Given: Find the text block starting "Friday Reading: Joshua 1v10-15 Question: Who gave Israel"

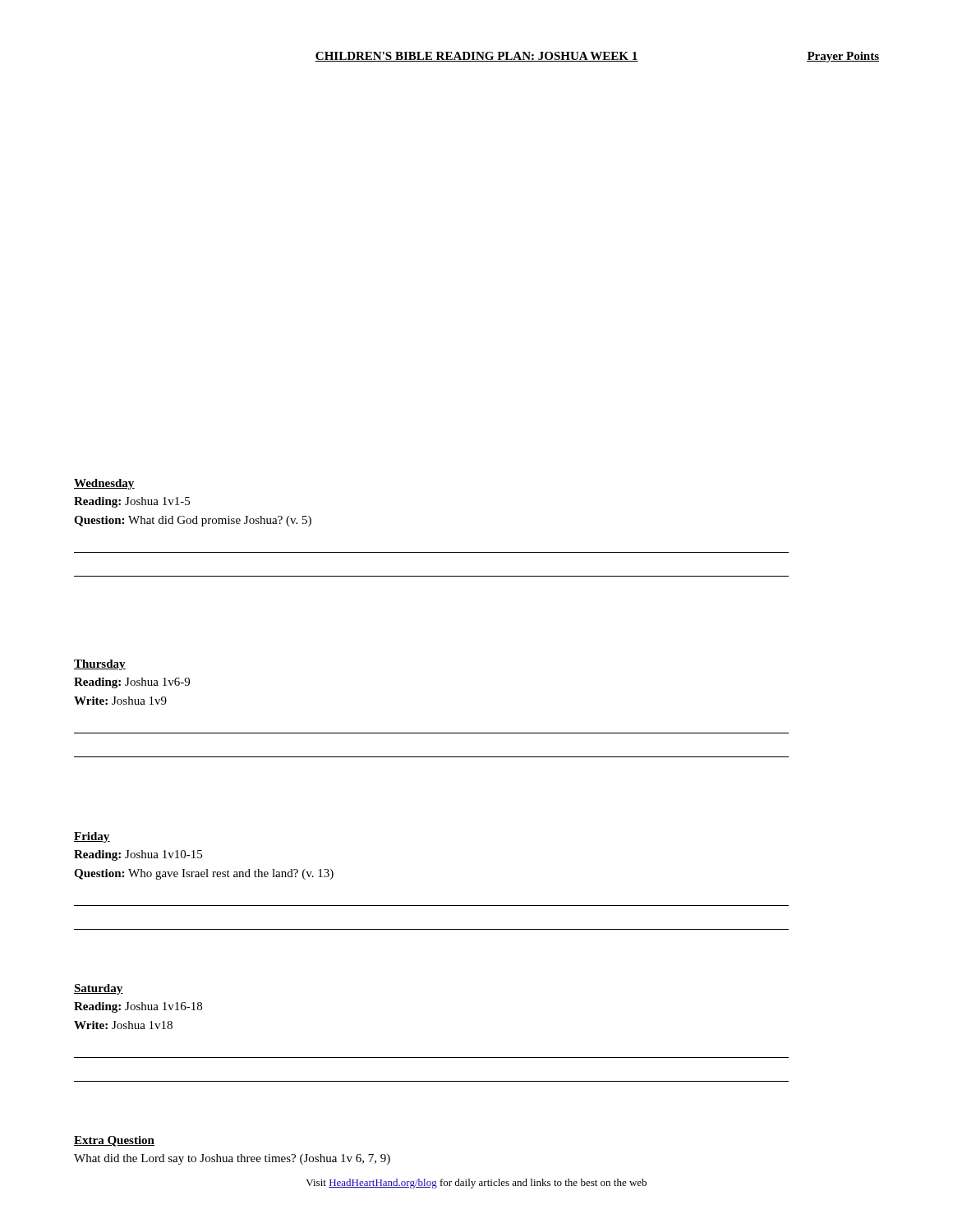Looking at the screenshot, I should coord(92,837).
